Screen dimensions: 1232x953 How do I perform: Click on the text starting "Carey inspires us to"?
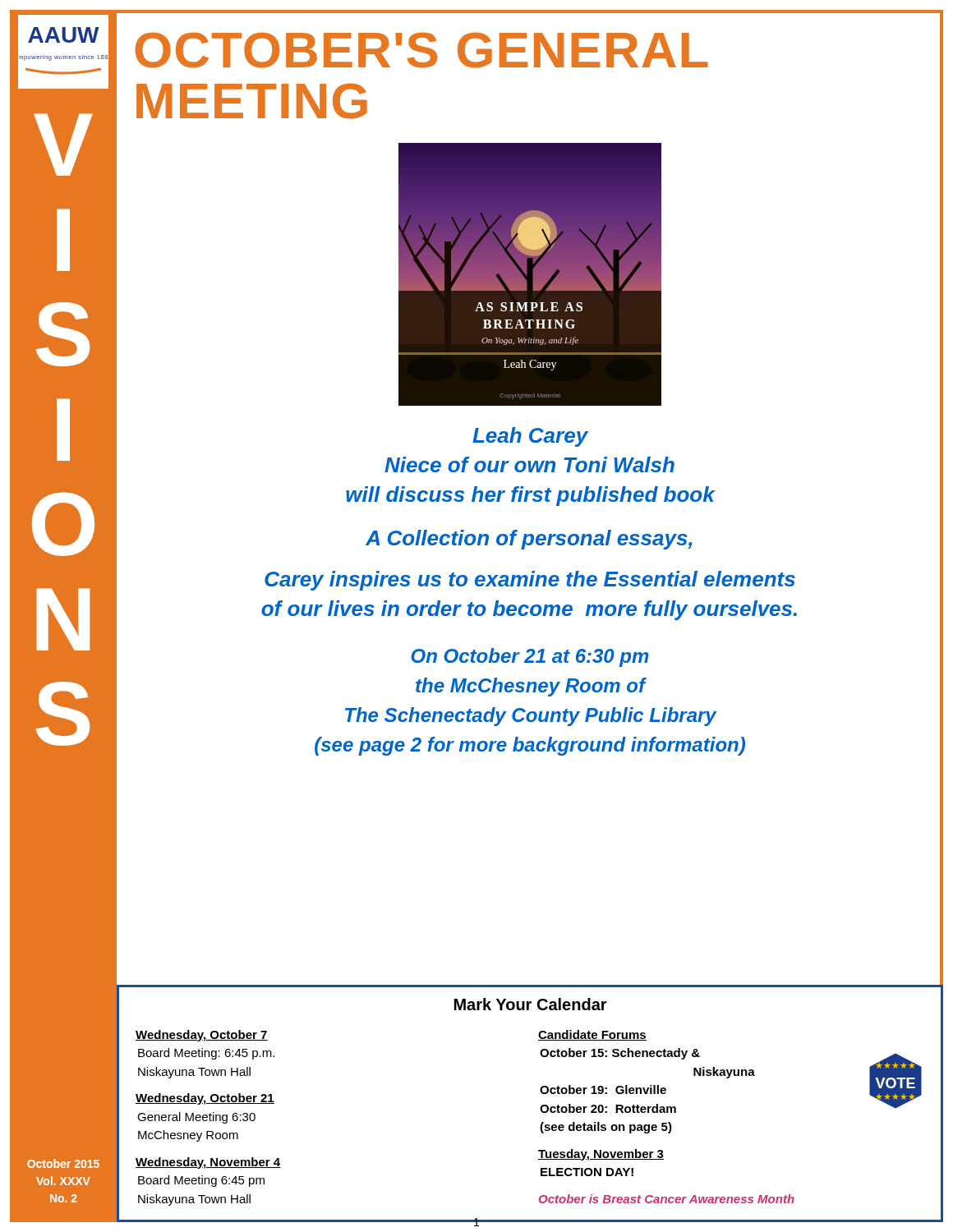(x=530, y=579)
